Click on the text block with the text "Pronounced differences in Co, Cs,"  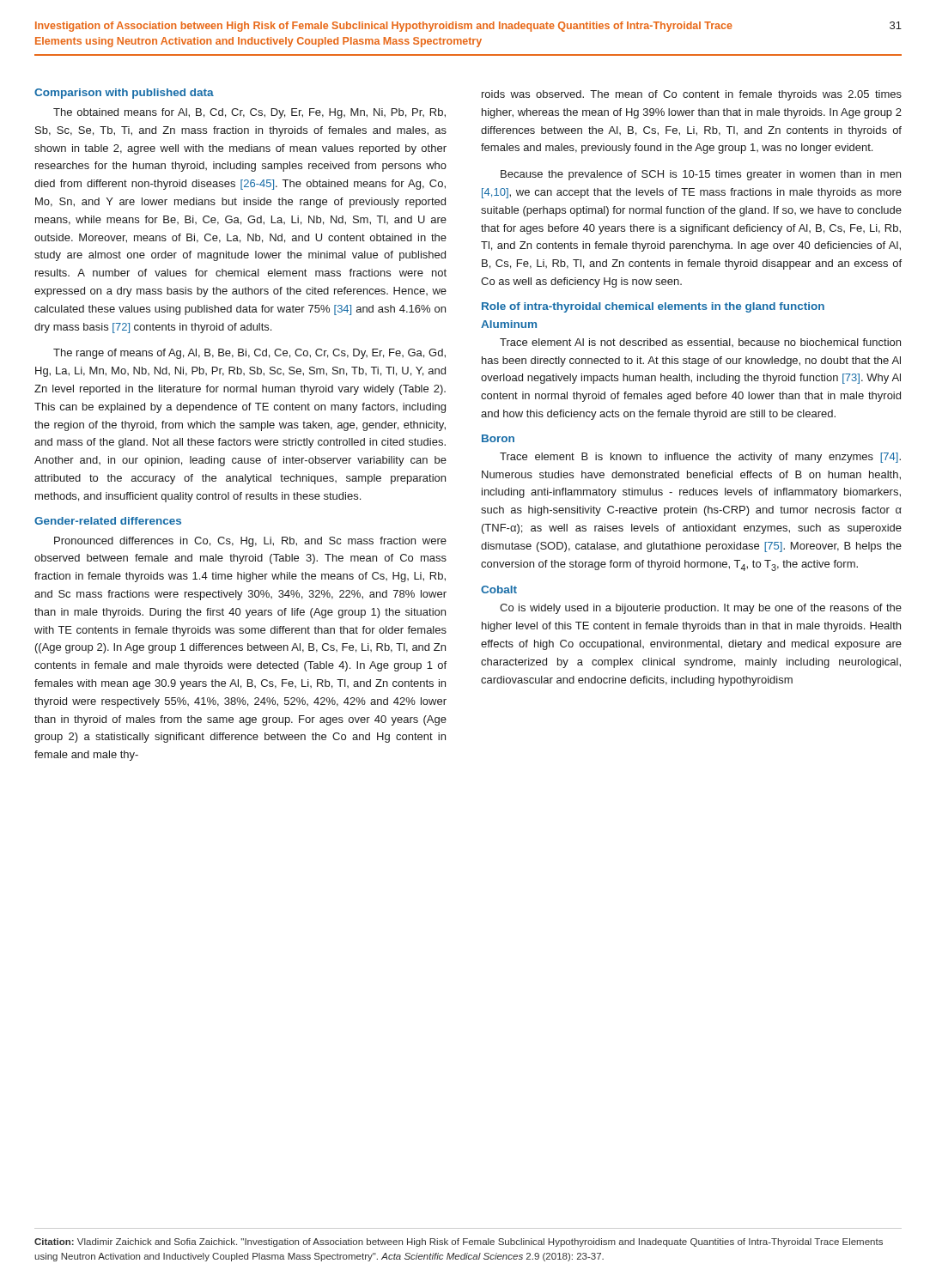[240, 648]
